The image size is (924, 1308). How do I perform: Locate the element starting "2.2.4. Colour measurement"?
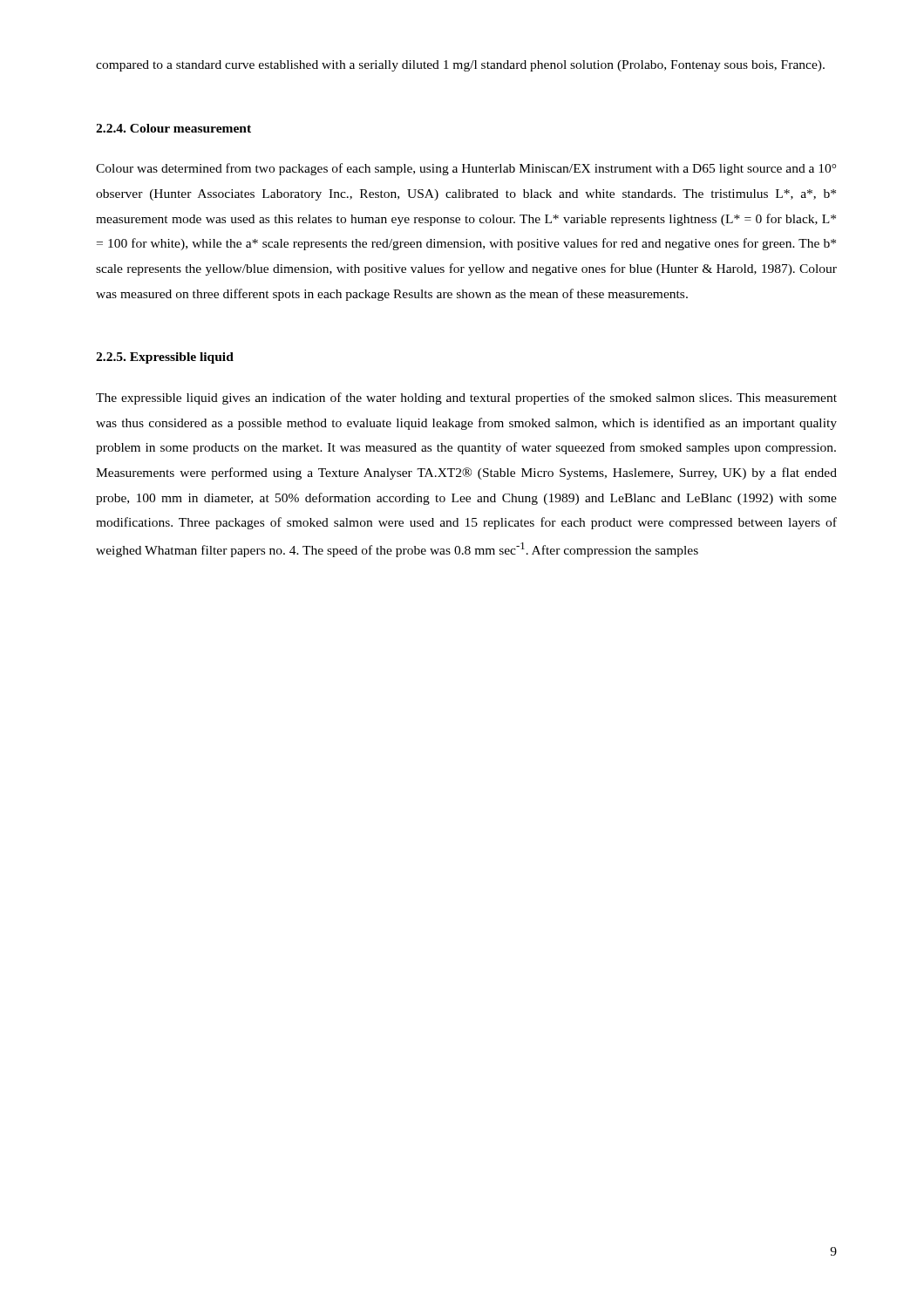(174, 127)
